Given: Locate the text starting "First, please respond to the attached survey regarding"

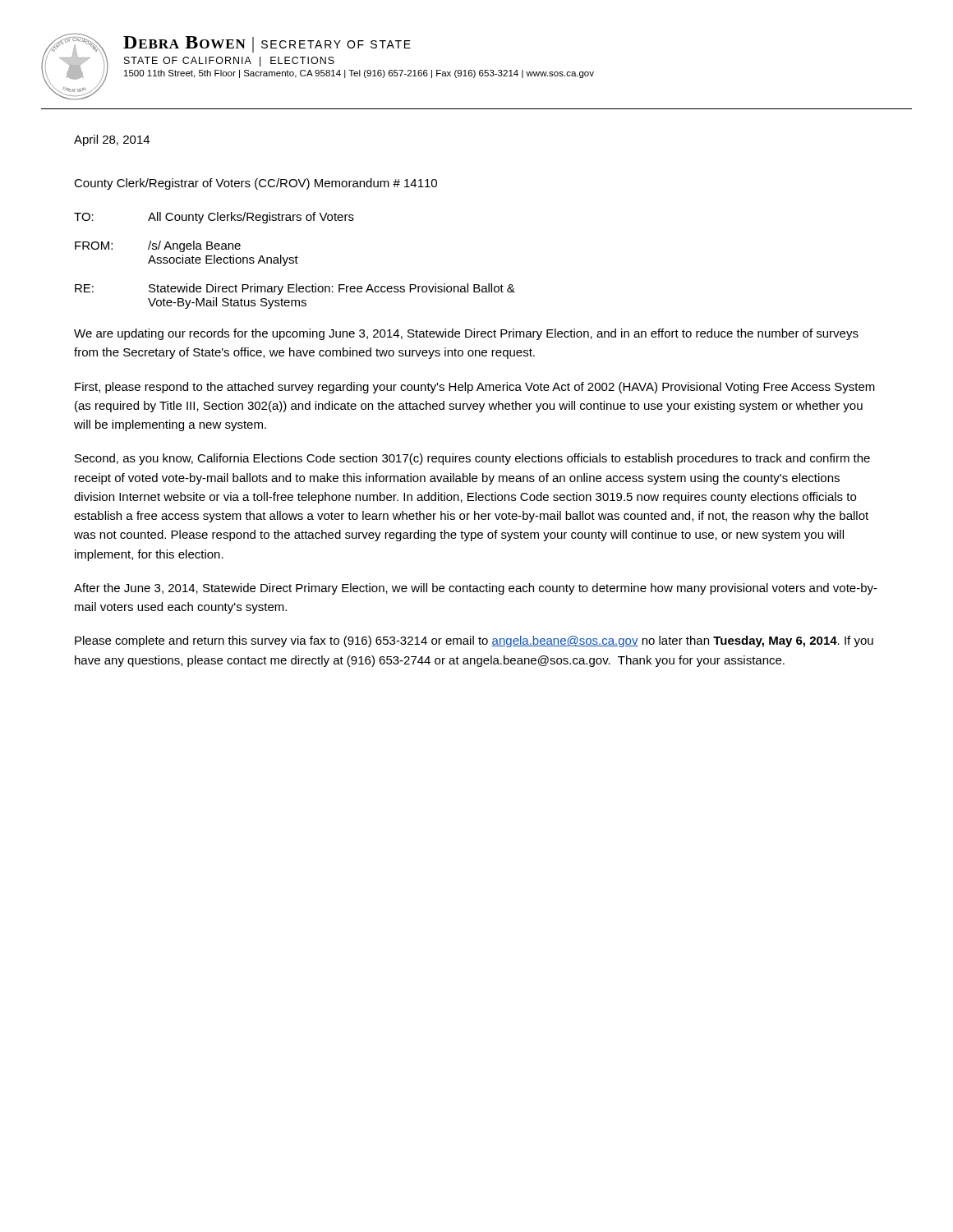Looking at the screenshot, I should (475, 405).
